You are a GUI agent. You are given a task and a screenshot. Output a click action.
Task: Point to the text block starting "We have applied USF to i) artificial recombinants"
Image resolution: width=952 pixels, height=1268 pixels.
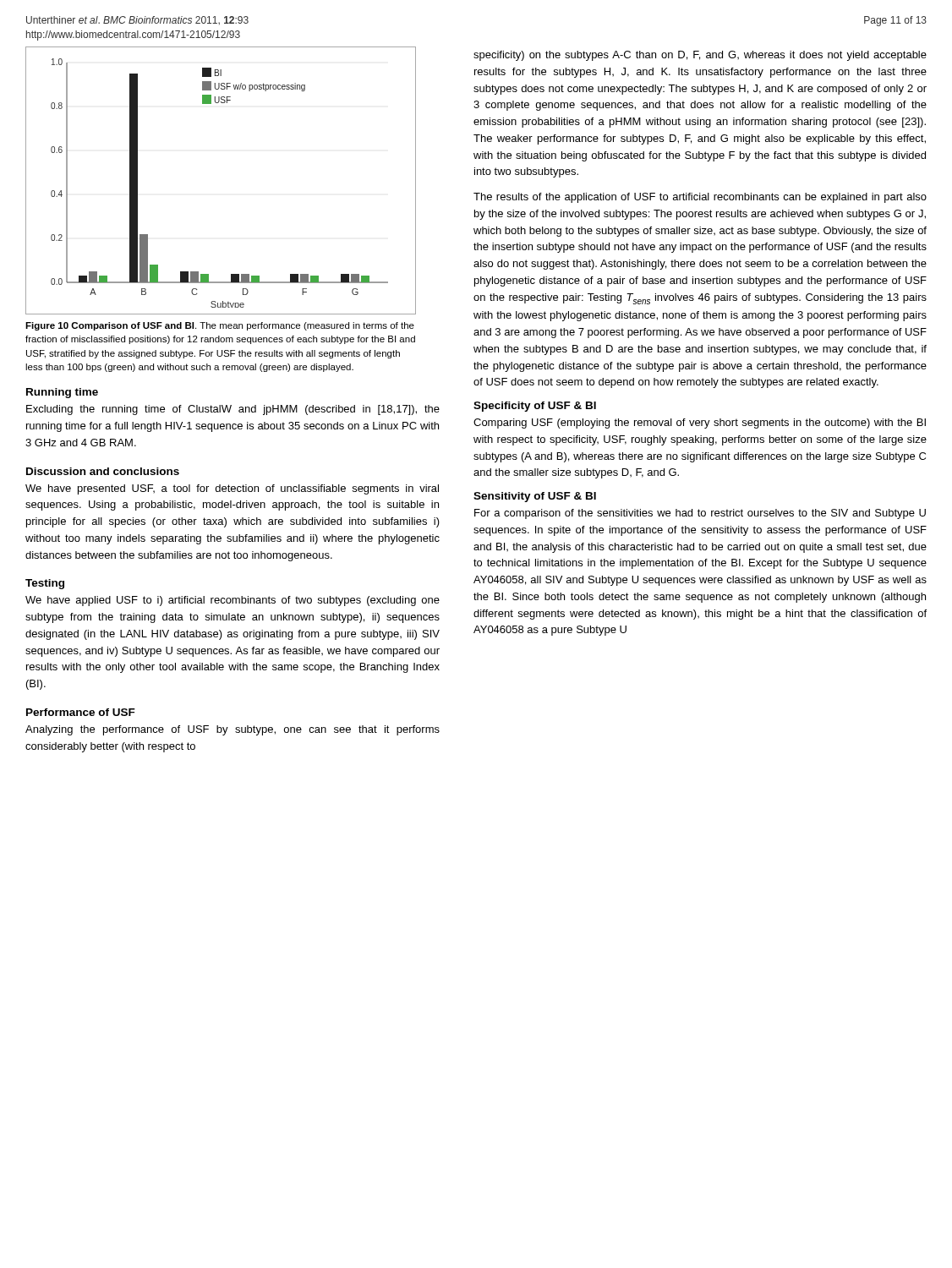click(232, 642)
